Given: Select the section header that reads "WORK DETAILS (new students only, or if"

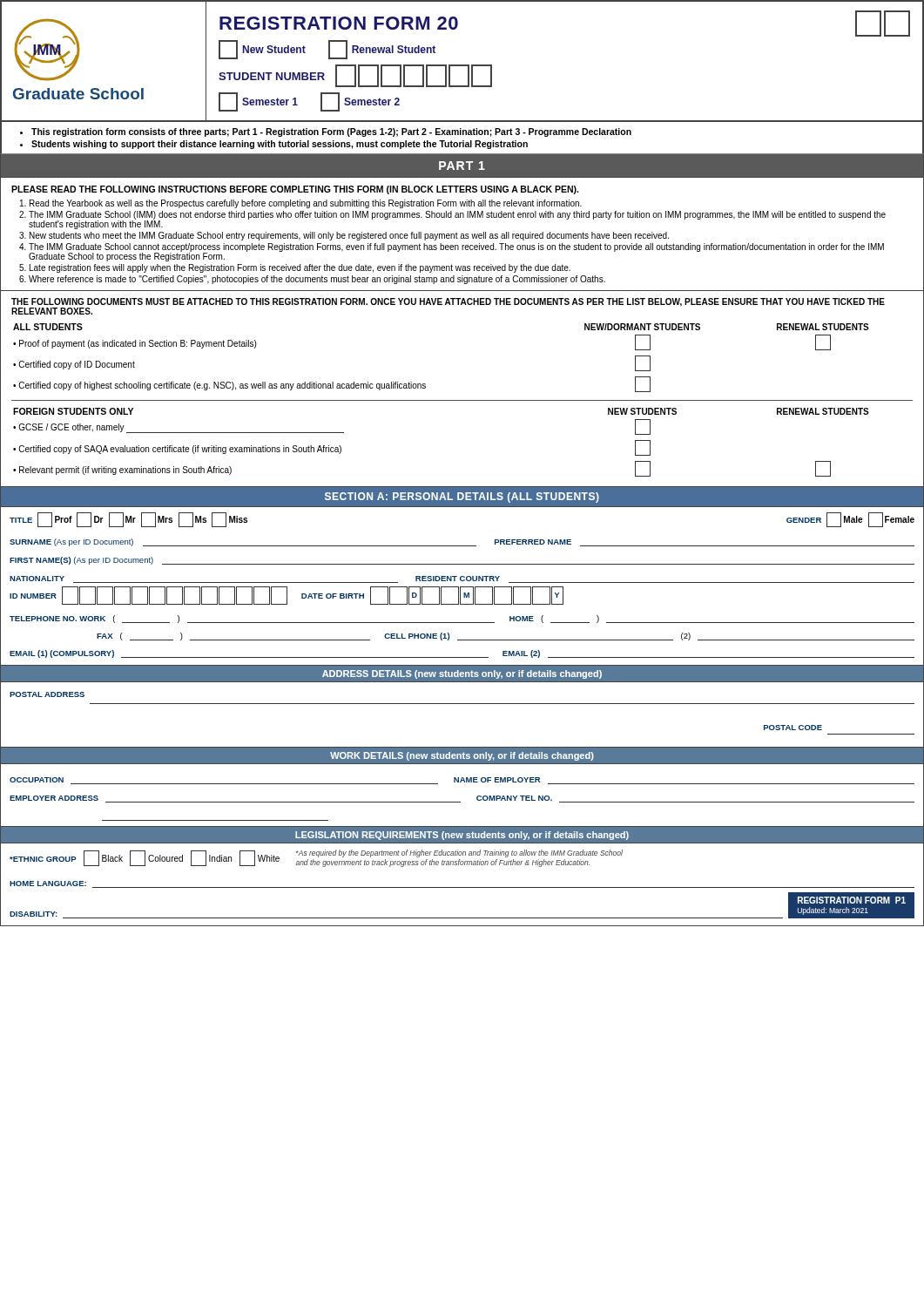Looking at the screenshot, I should [462, 755].
